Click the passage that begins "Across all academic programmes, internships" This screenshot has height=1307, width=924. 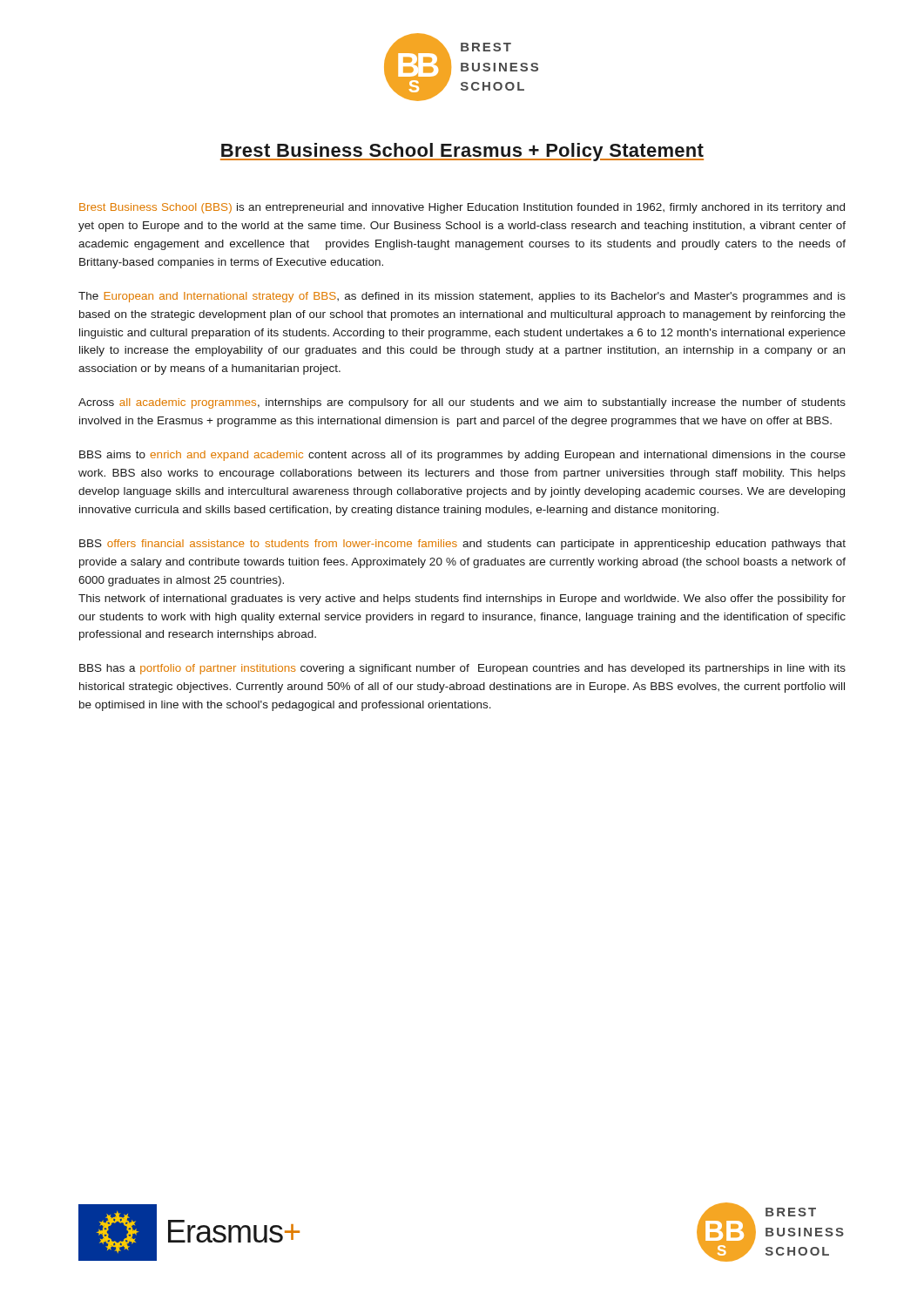click(462, 412)
